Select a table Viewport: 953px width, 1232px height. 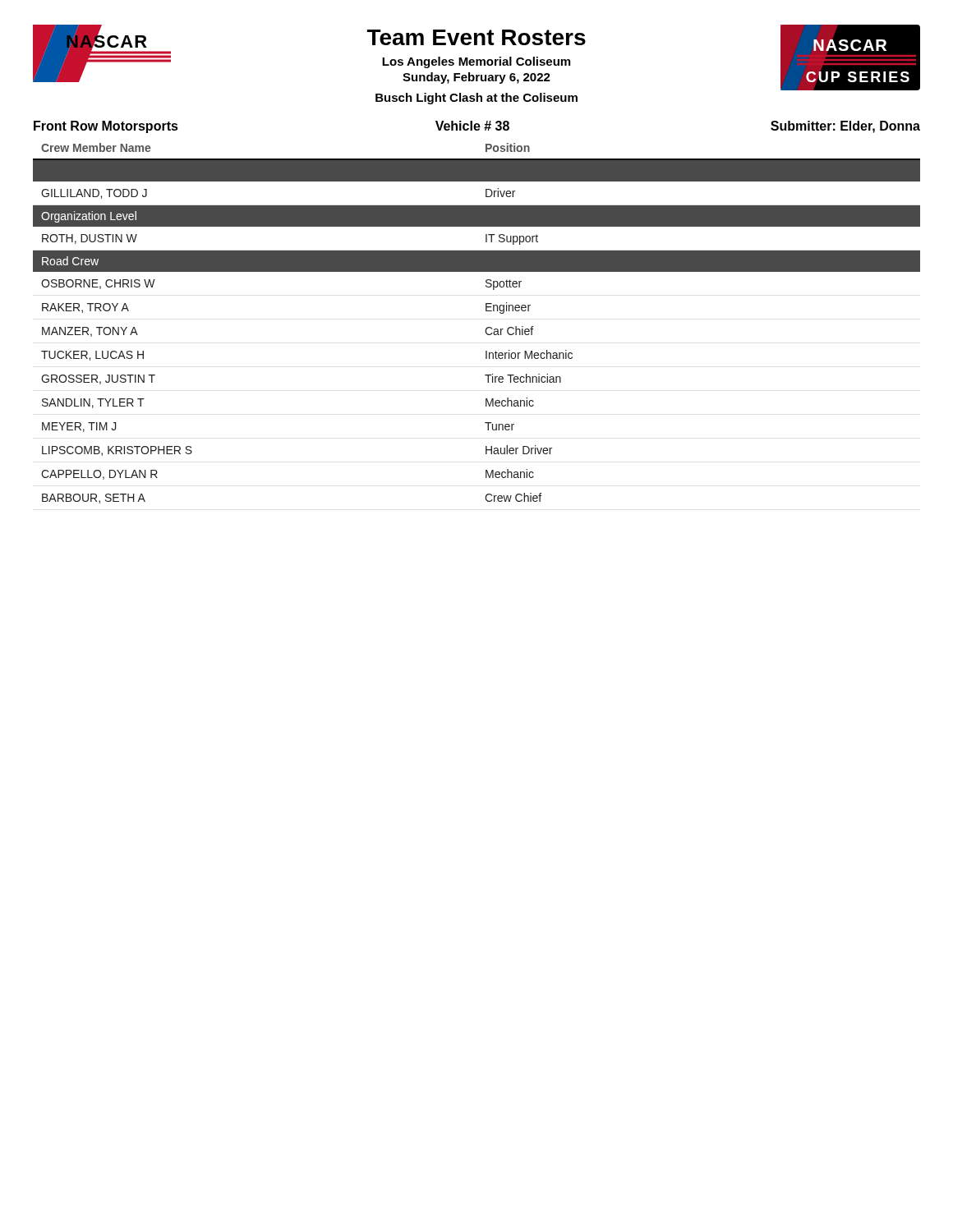click(476, 324)
